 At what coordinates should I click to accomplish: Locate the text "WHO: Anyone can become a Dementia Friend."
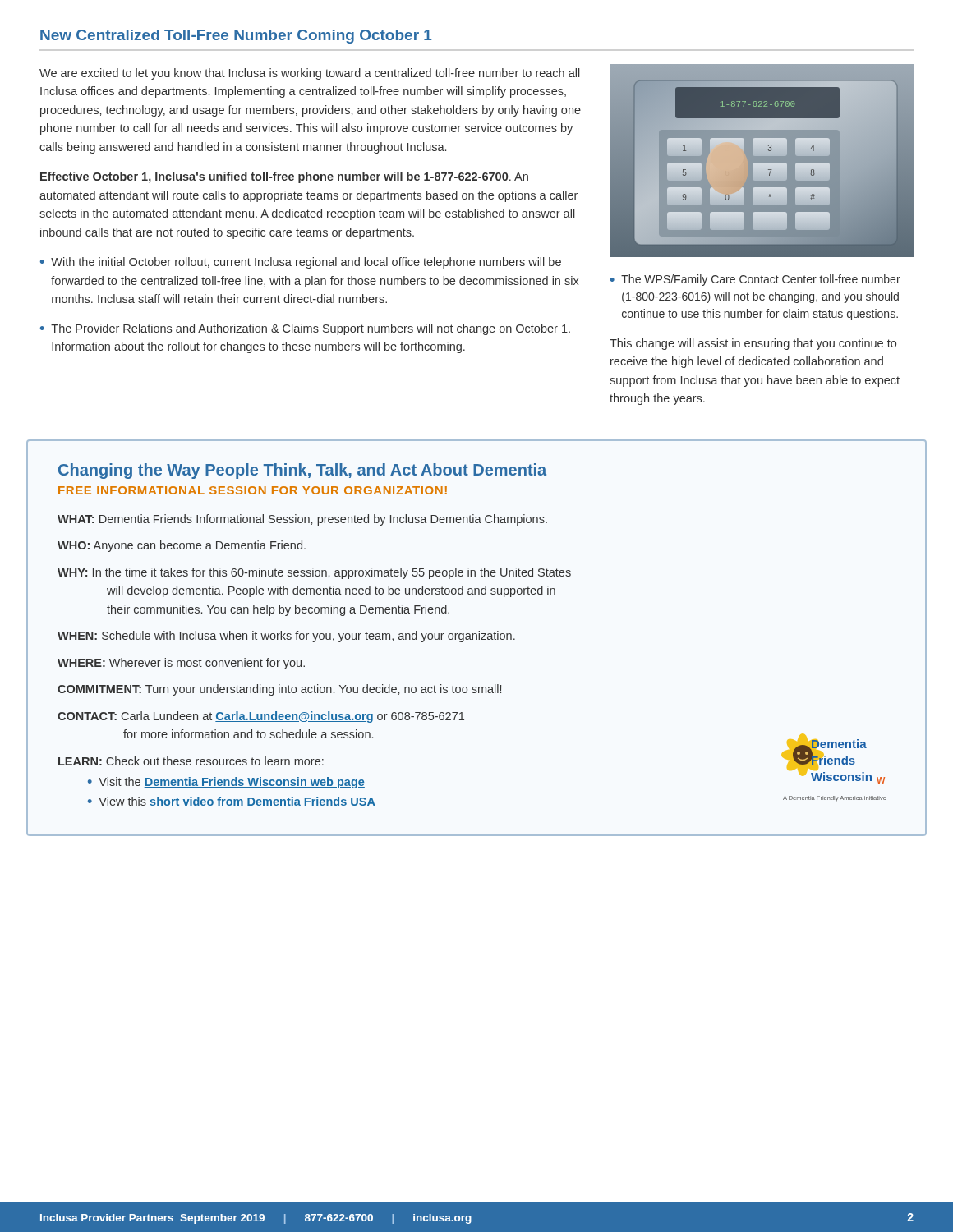(182, 546)
